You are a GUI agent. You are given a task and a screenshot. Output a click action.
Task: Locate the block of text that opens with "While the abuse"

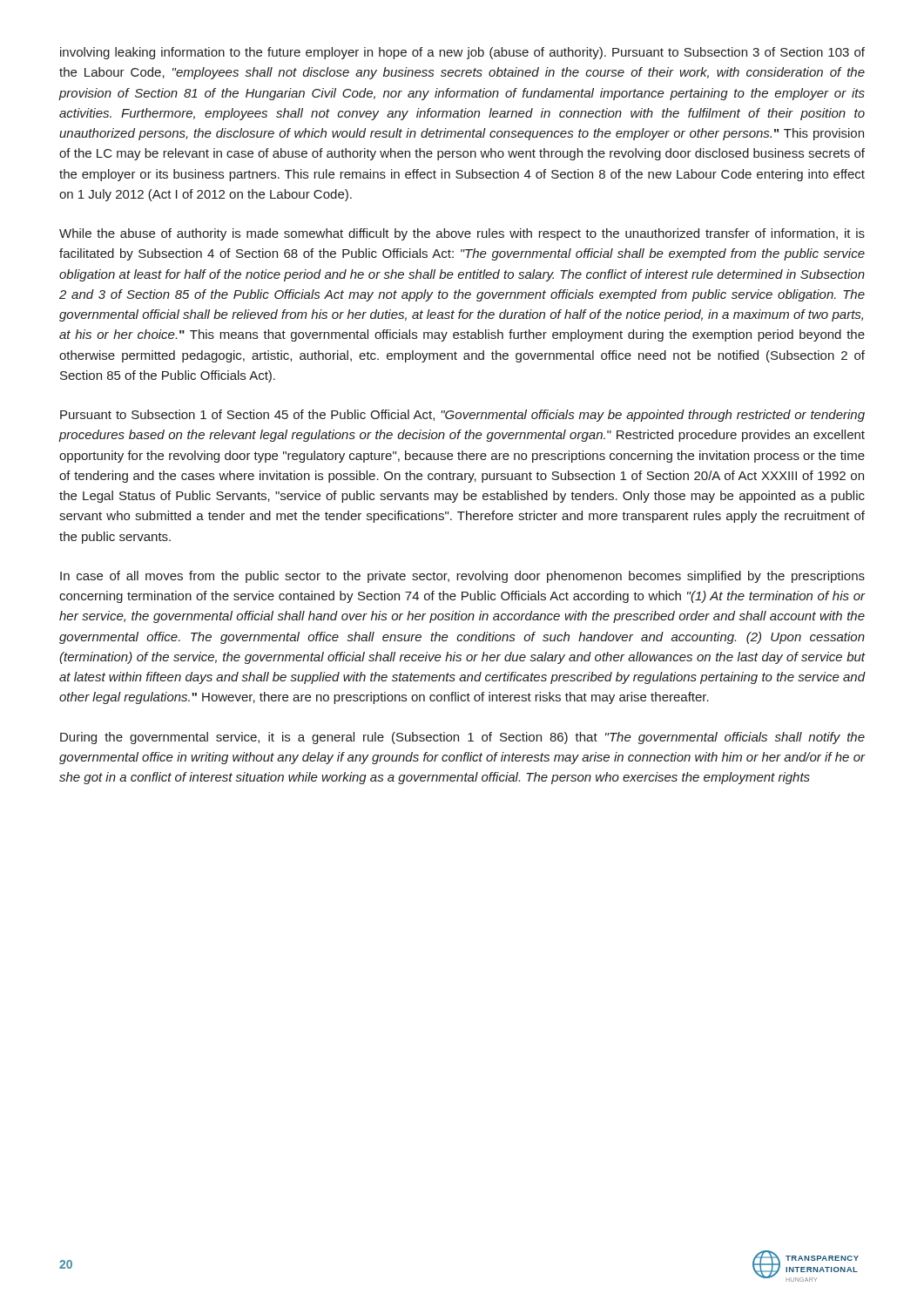462,304
